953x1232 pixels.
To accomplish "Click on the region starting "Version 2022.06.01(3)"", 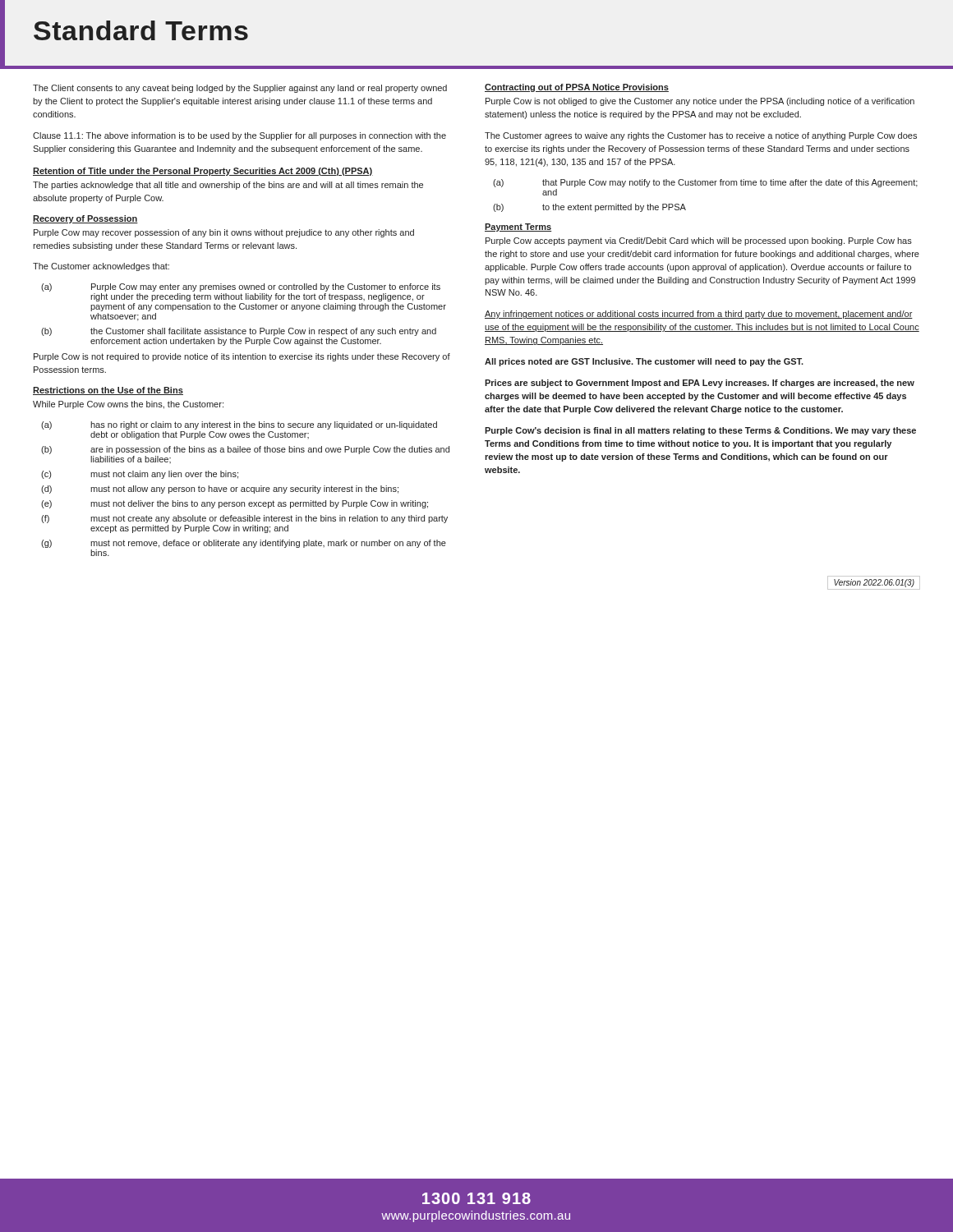I will (874, 582).
